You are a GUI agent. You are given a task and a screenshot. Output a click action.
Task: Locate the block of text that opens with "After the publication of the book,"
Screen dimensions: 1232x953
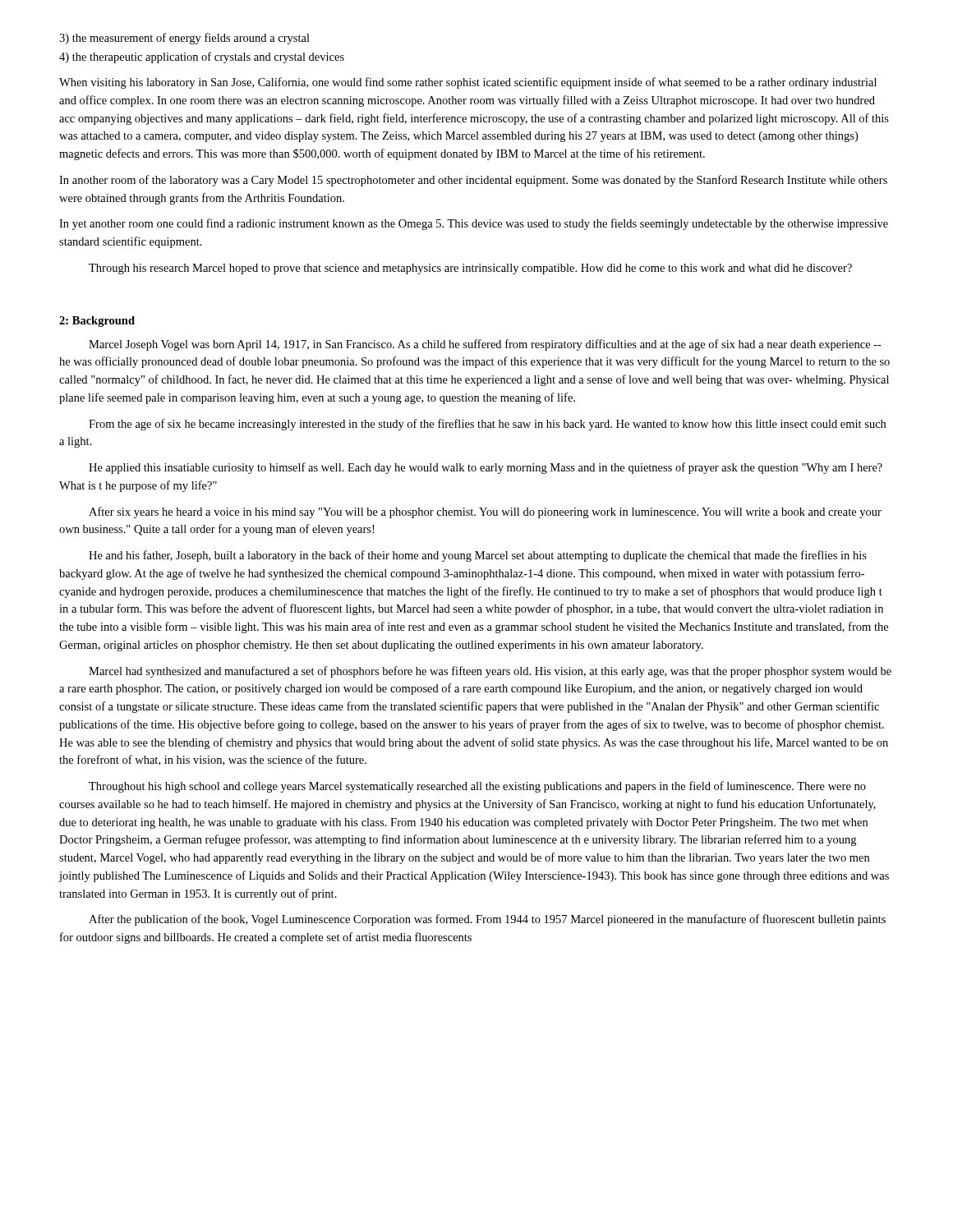click(x=473, y=928)
